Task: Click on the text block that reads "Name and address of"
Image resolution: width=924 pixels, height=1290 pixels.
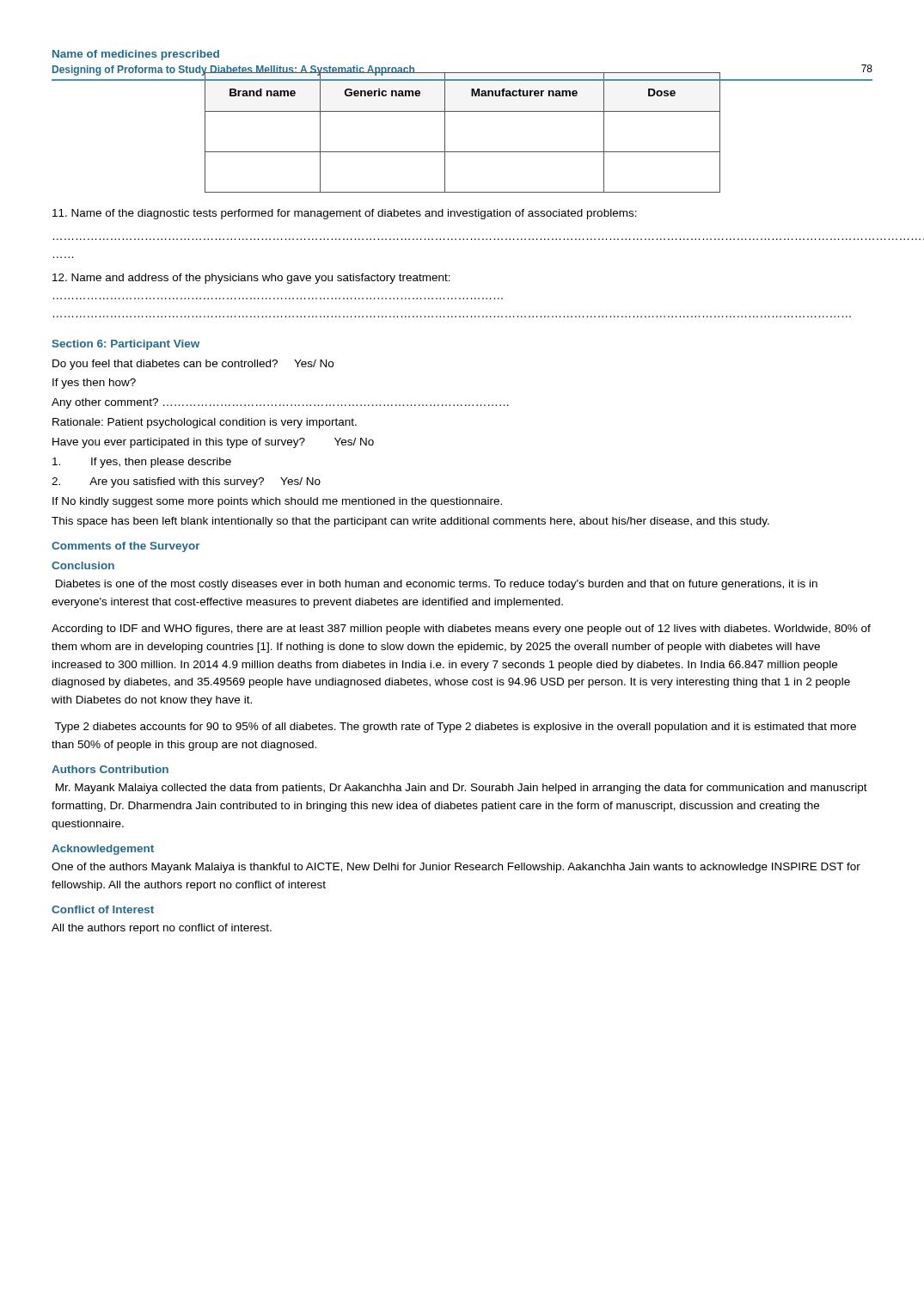Action: pyautogui.click(x=452, y=295)
